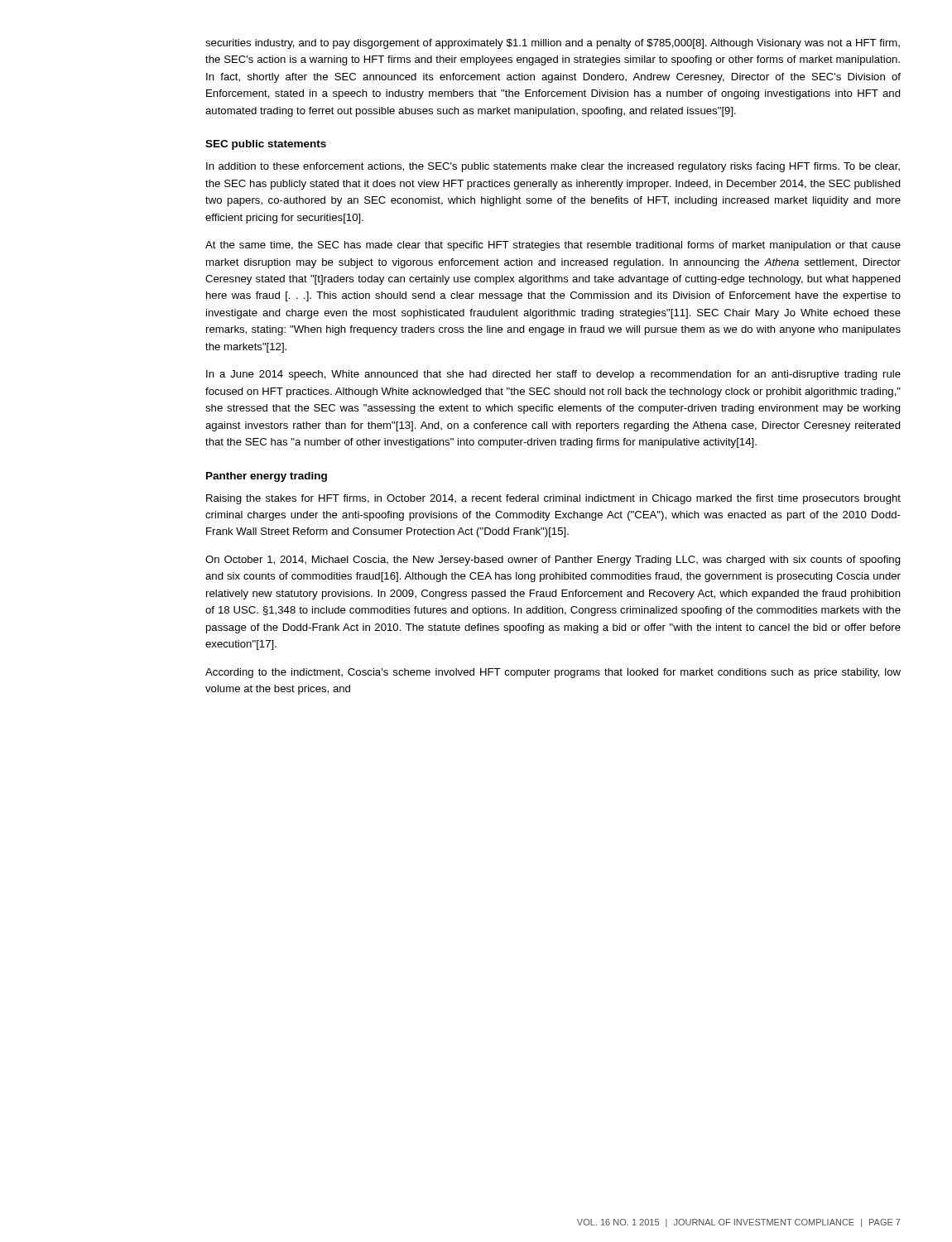Image resolution: width=952 pixels, height=1242 pixels.
Task: Locate the text block that reads "In a June 2014"
Action: tap(553, 408)
